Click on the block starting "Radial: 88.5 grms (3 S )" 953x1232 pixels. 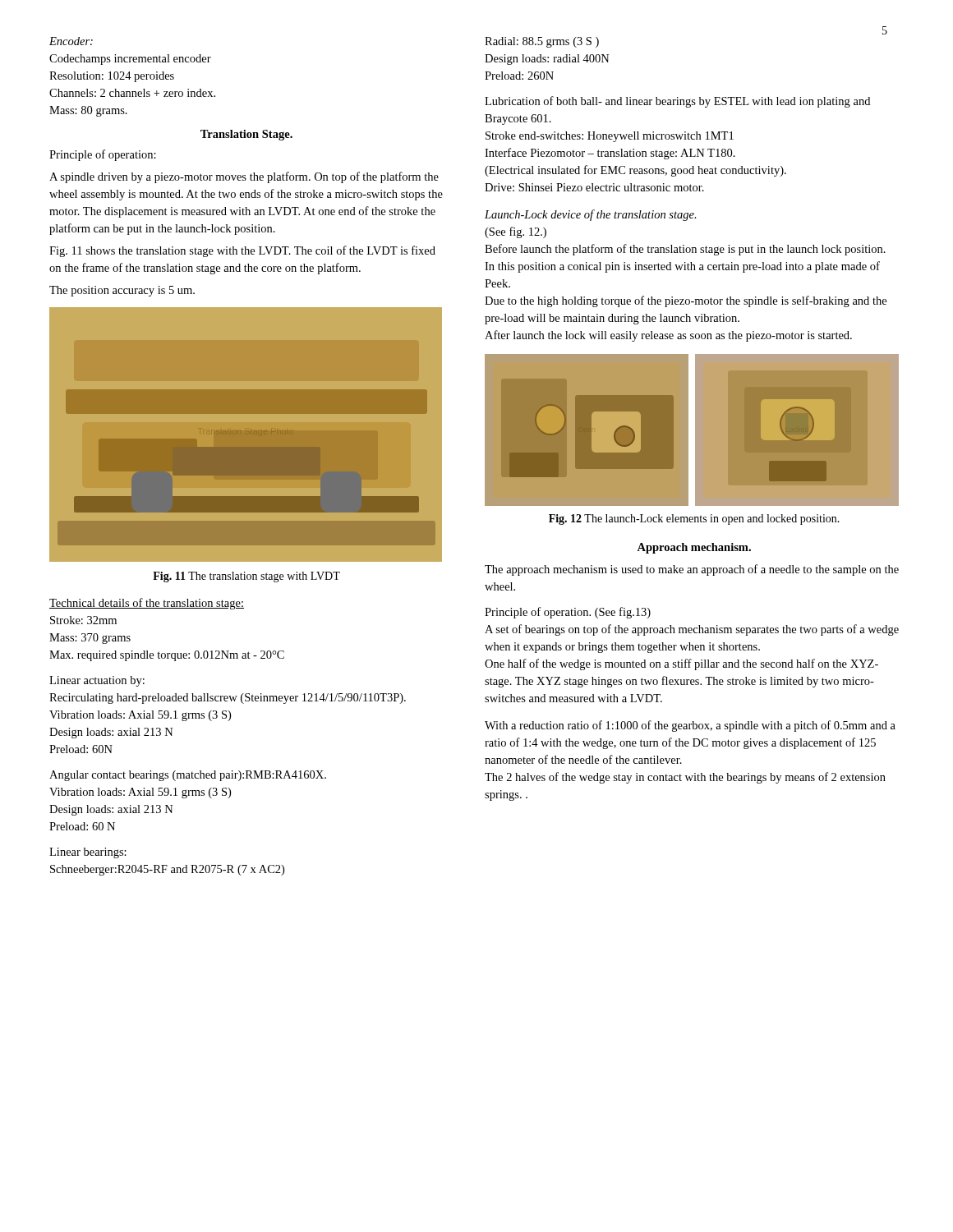coord(542,42)
